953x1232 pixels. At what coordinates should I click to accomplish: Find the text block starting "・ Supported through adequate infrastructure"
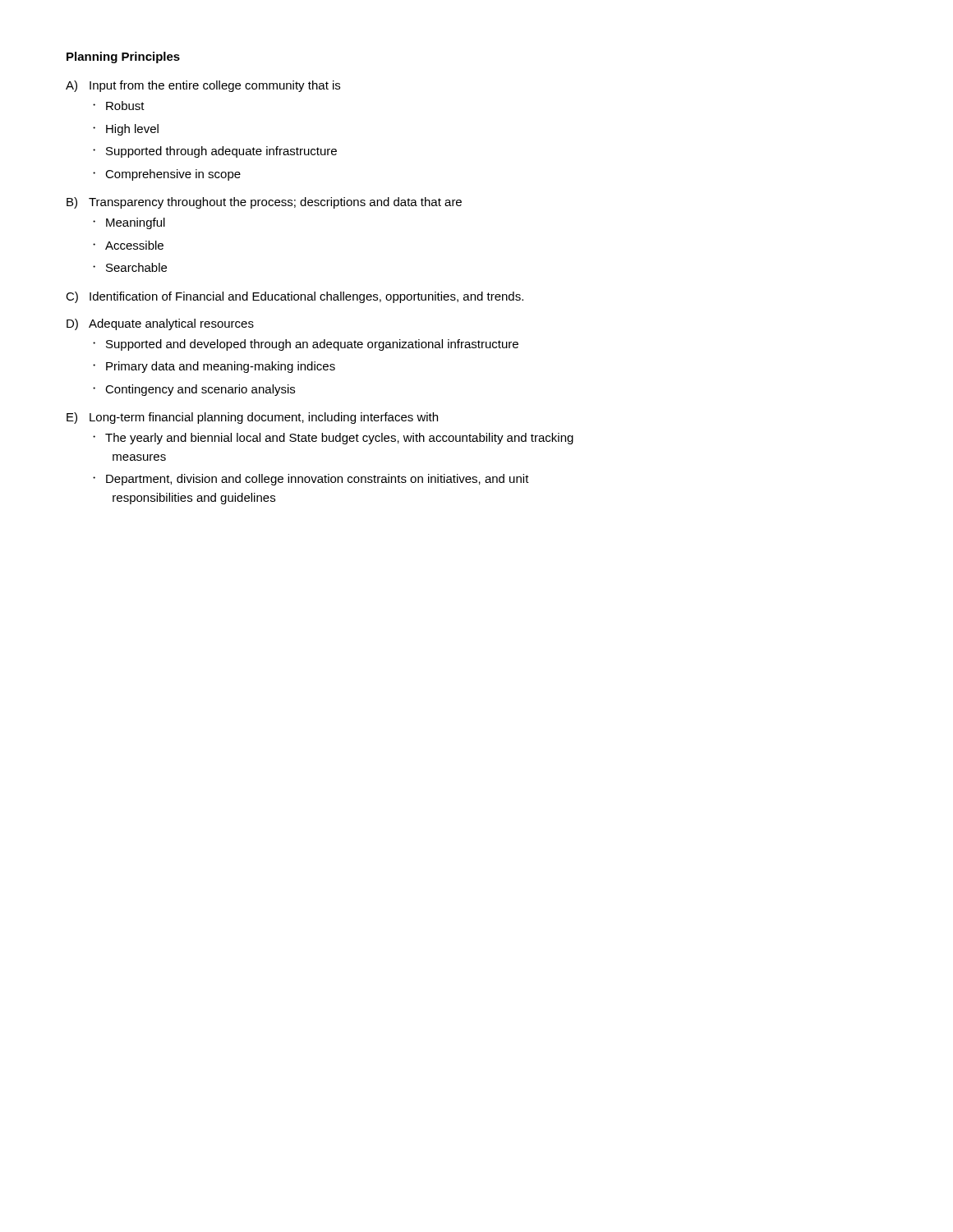coord(215,152)
